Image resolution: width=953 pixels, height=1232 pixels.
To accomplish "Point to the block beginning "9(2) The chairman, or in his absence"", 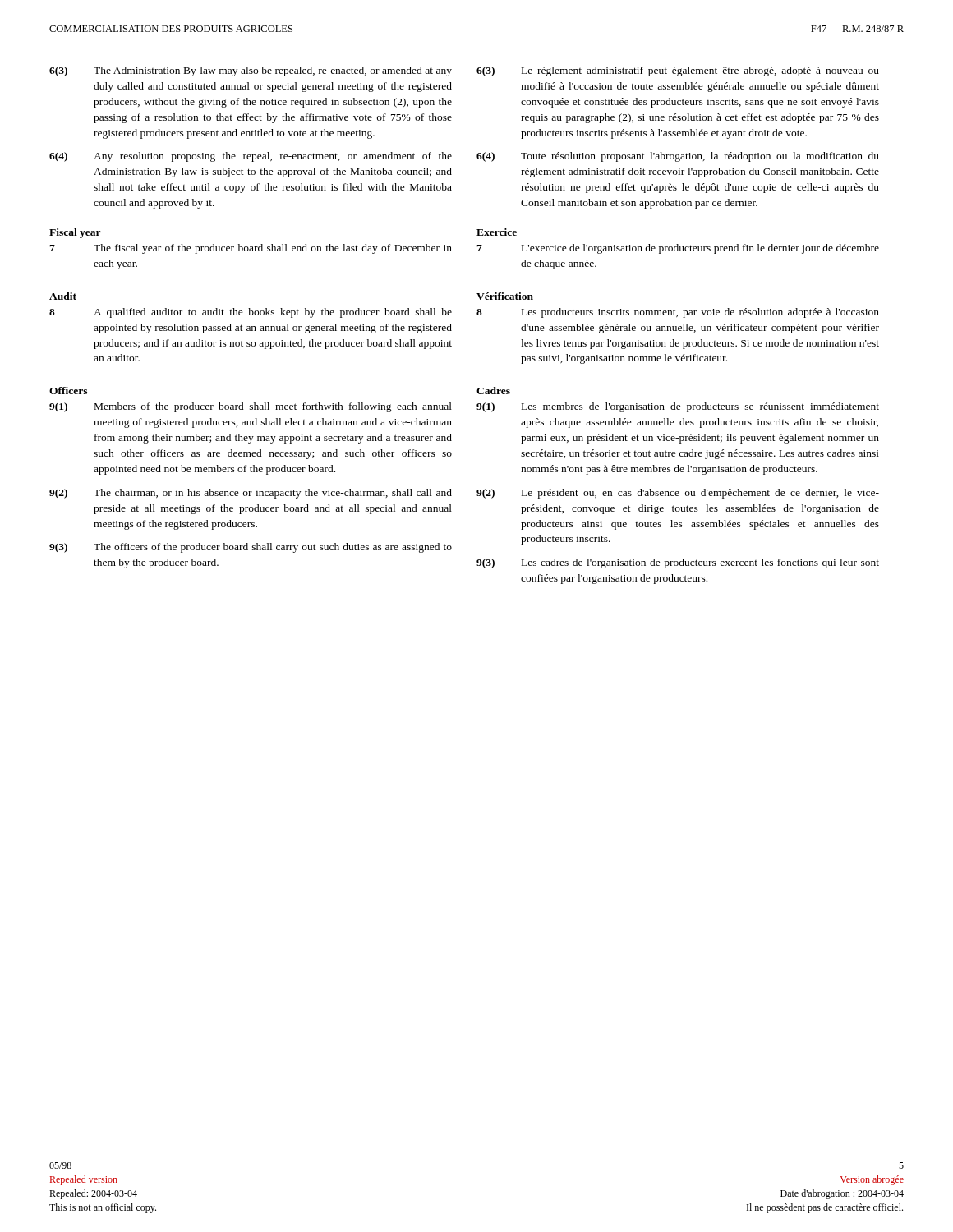I will [251, 509].
